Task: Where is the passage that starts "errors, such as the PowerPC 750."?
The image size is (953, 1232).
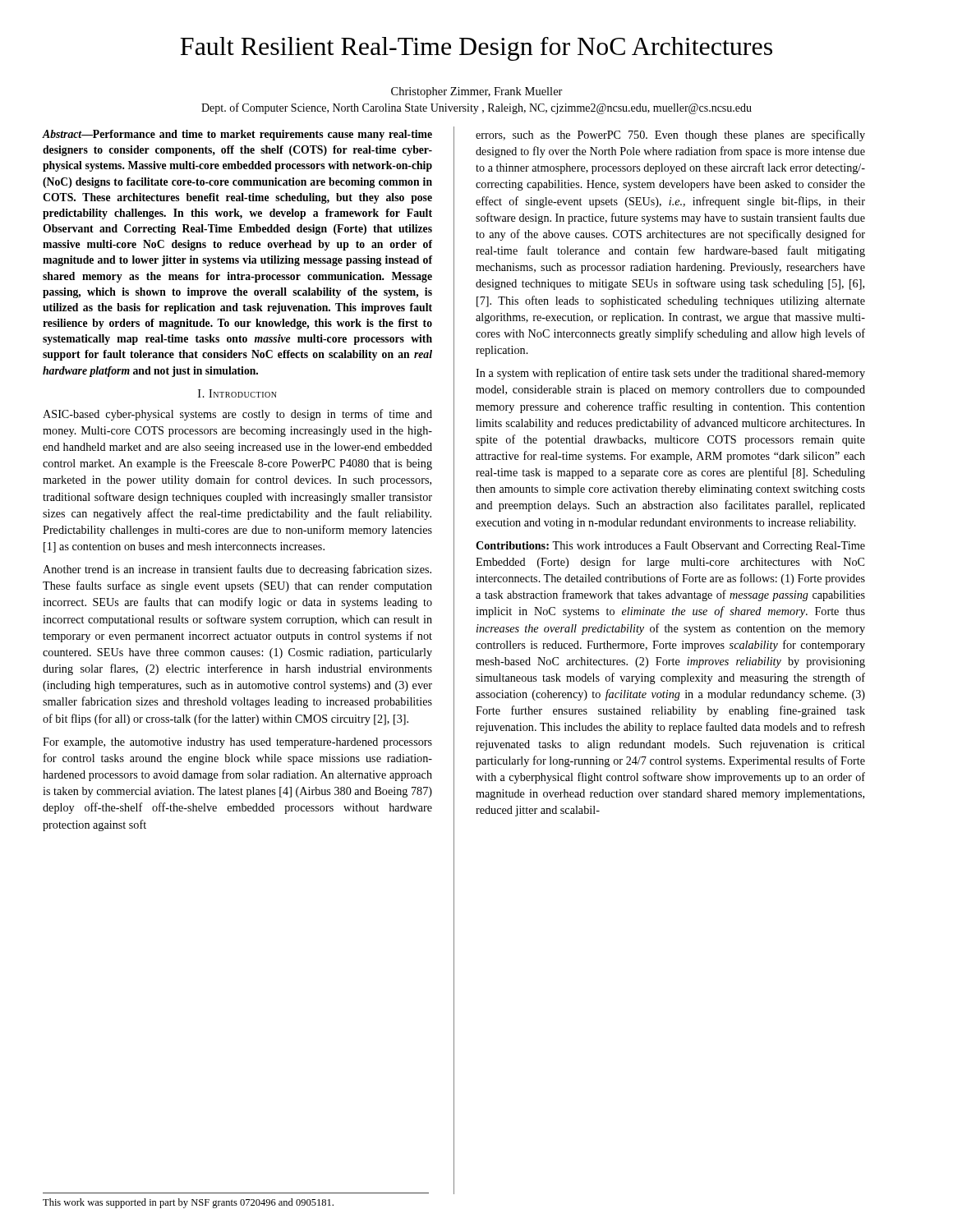Action: 670,242
